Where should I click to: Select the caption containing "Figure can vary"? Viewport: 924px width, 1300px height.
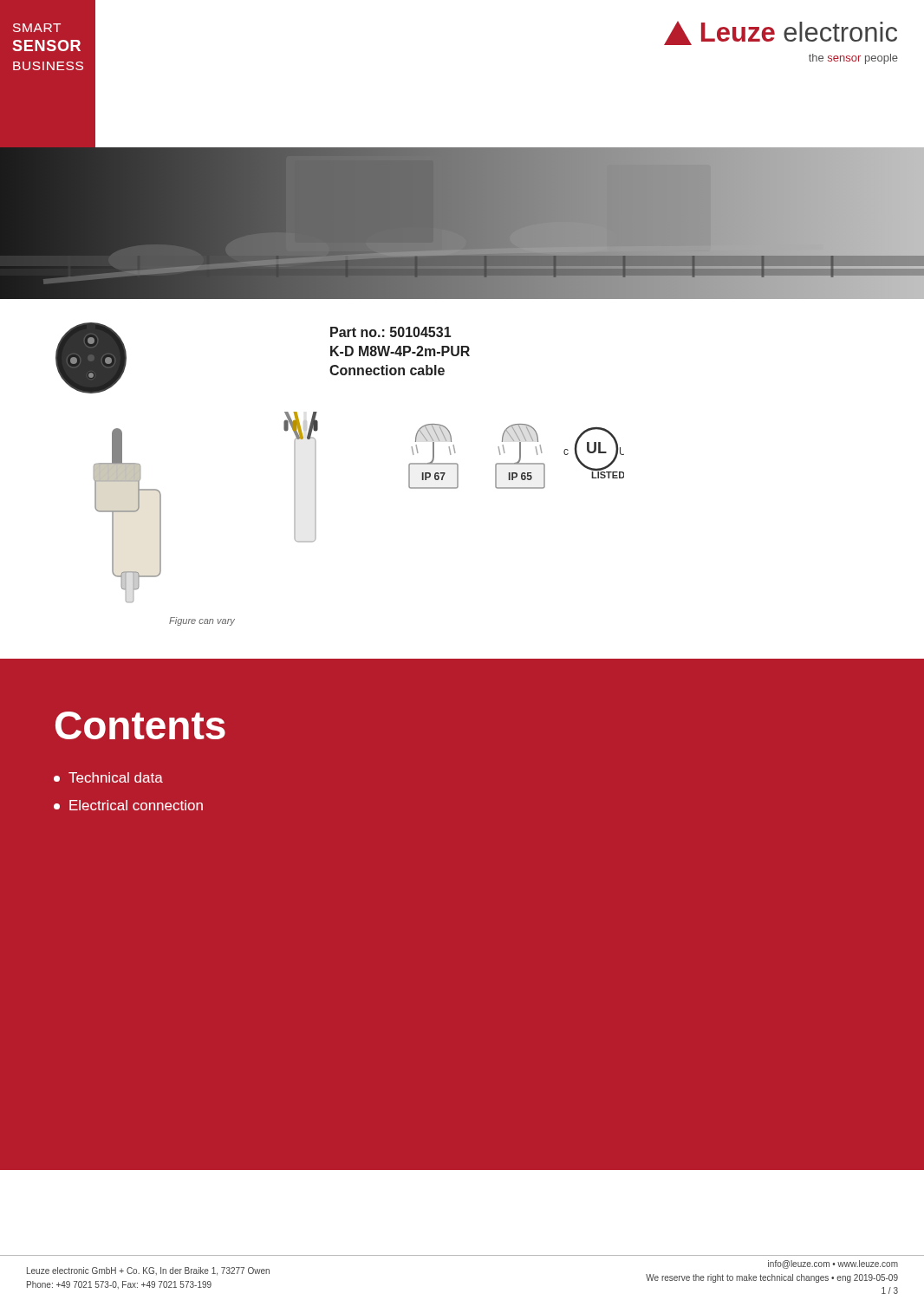tap(202, 620)
